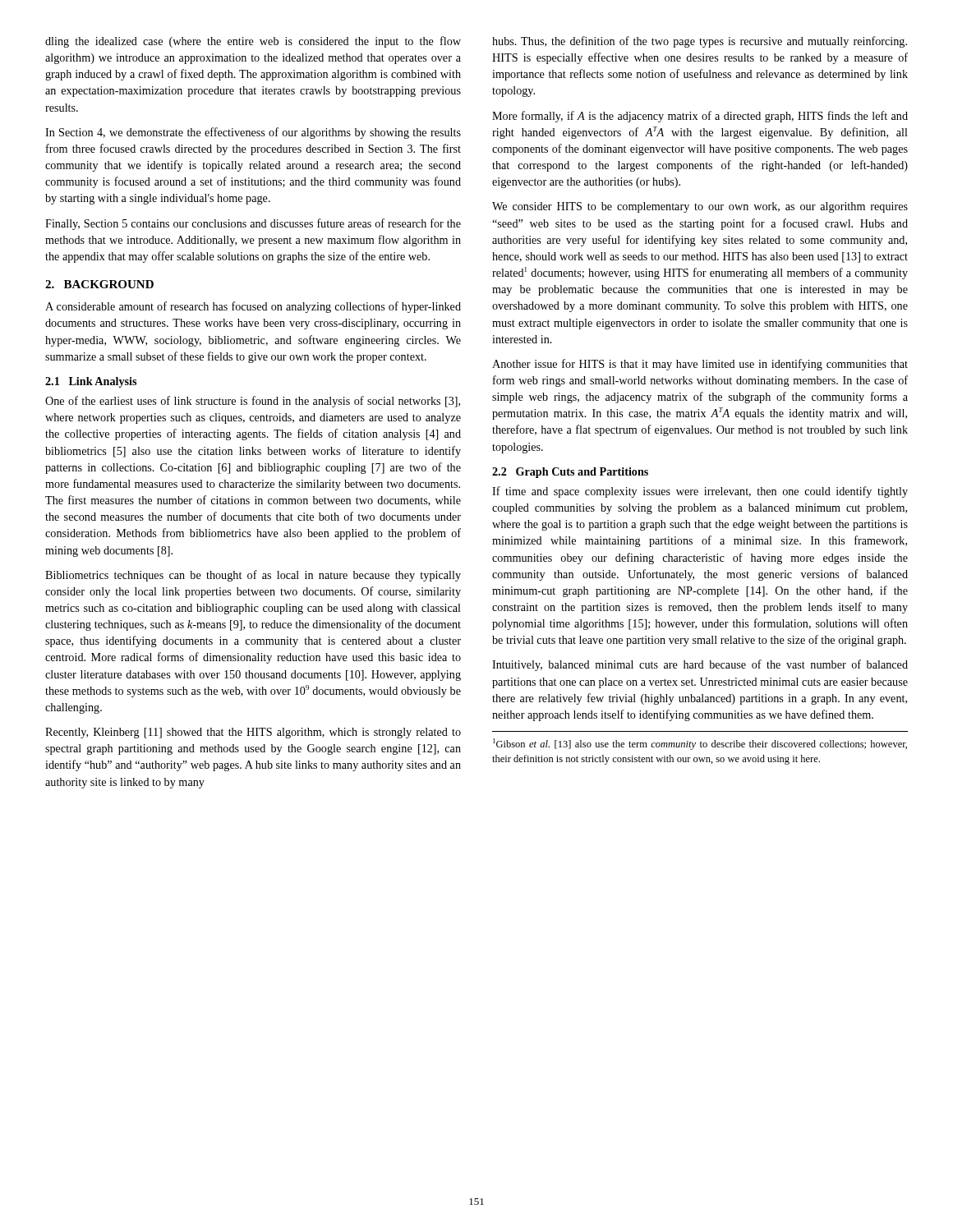Locate the text block that reads "hubs. Thus, the definition of the"
Image resolution: width=953 pixels, height=1232 pixels.
tap(700, 66)
